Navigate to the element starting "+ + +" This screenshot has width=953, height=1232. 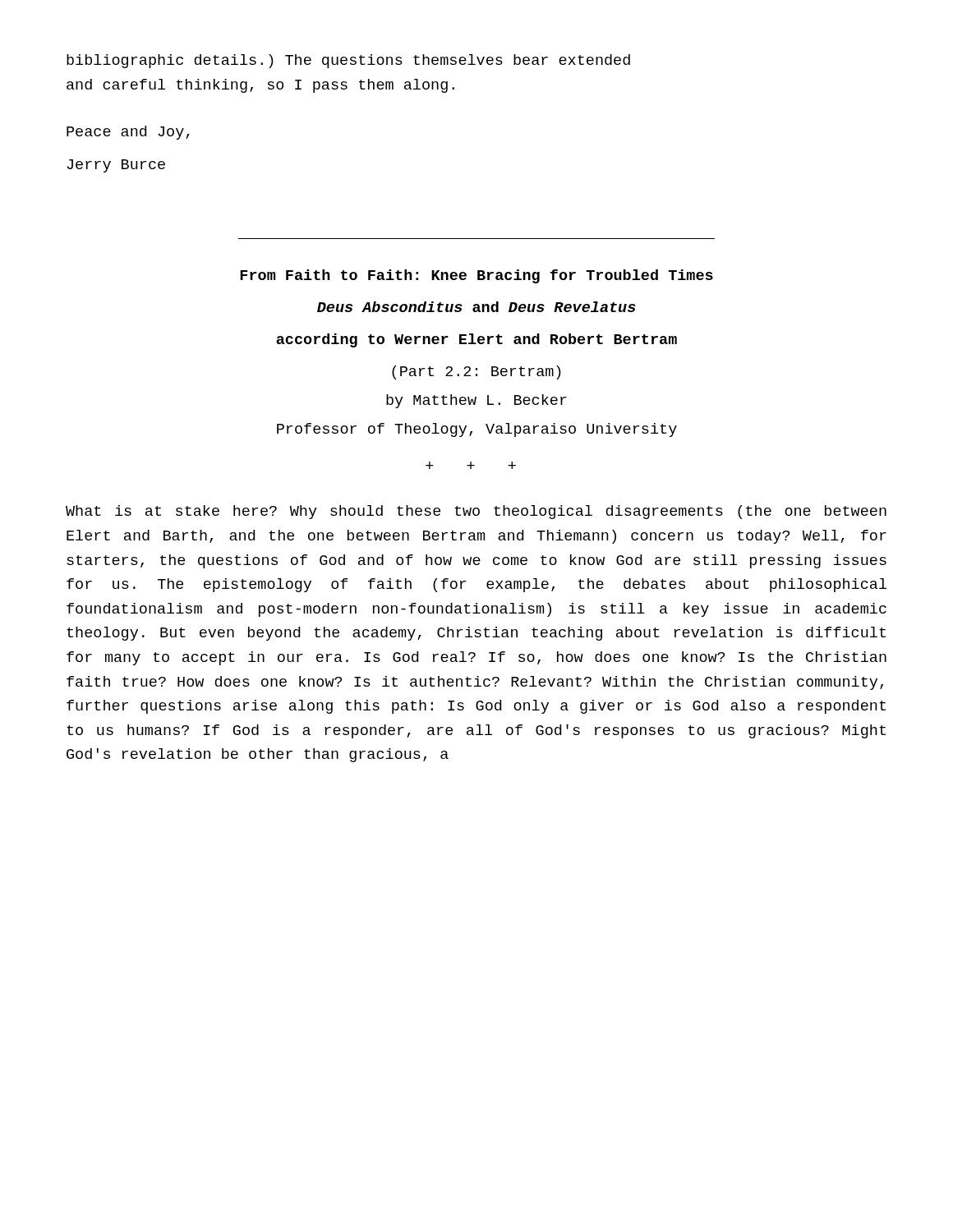476,467
